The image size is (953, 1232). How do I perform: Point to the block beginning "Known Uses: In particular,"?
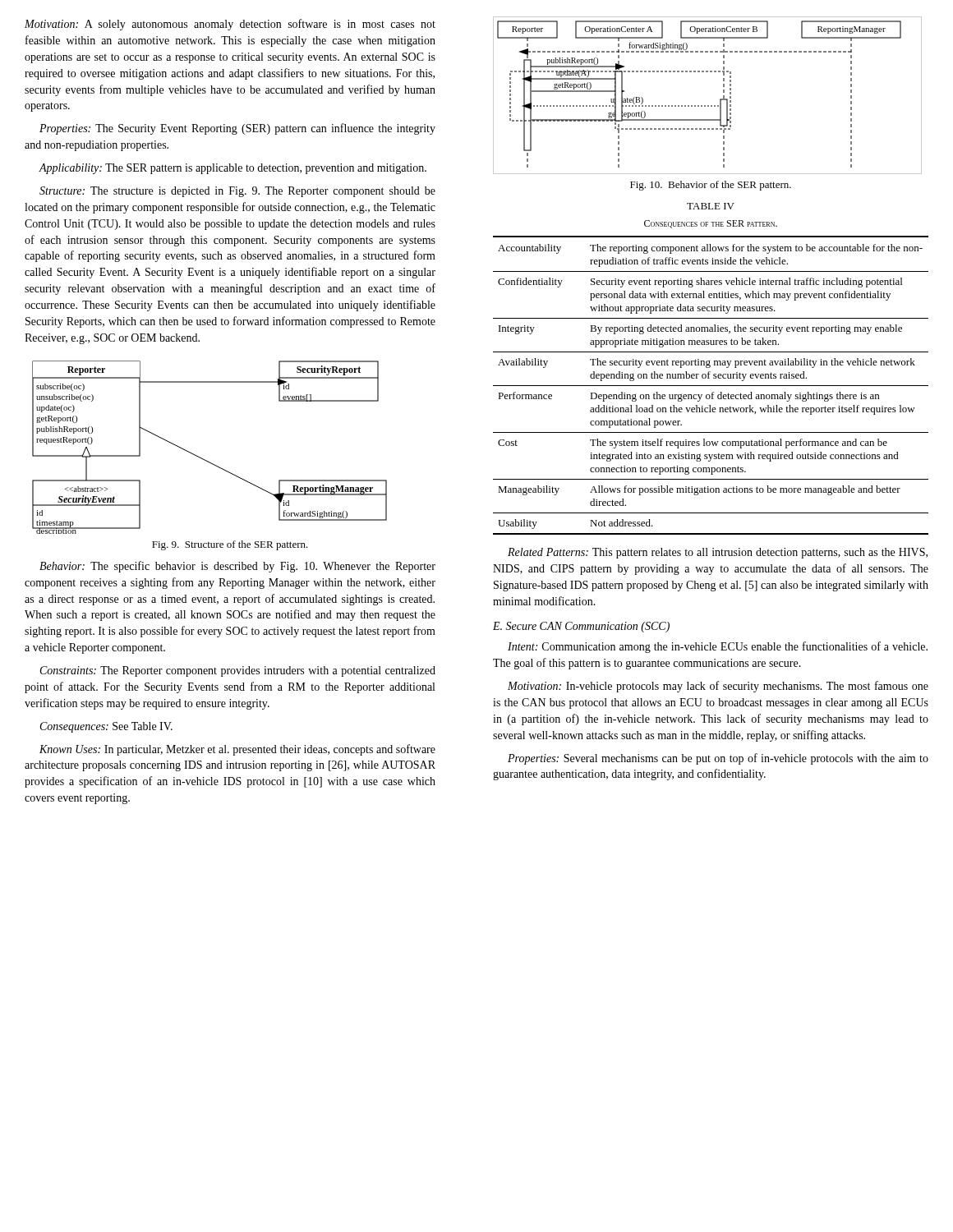coord(230,774)
